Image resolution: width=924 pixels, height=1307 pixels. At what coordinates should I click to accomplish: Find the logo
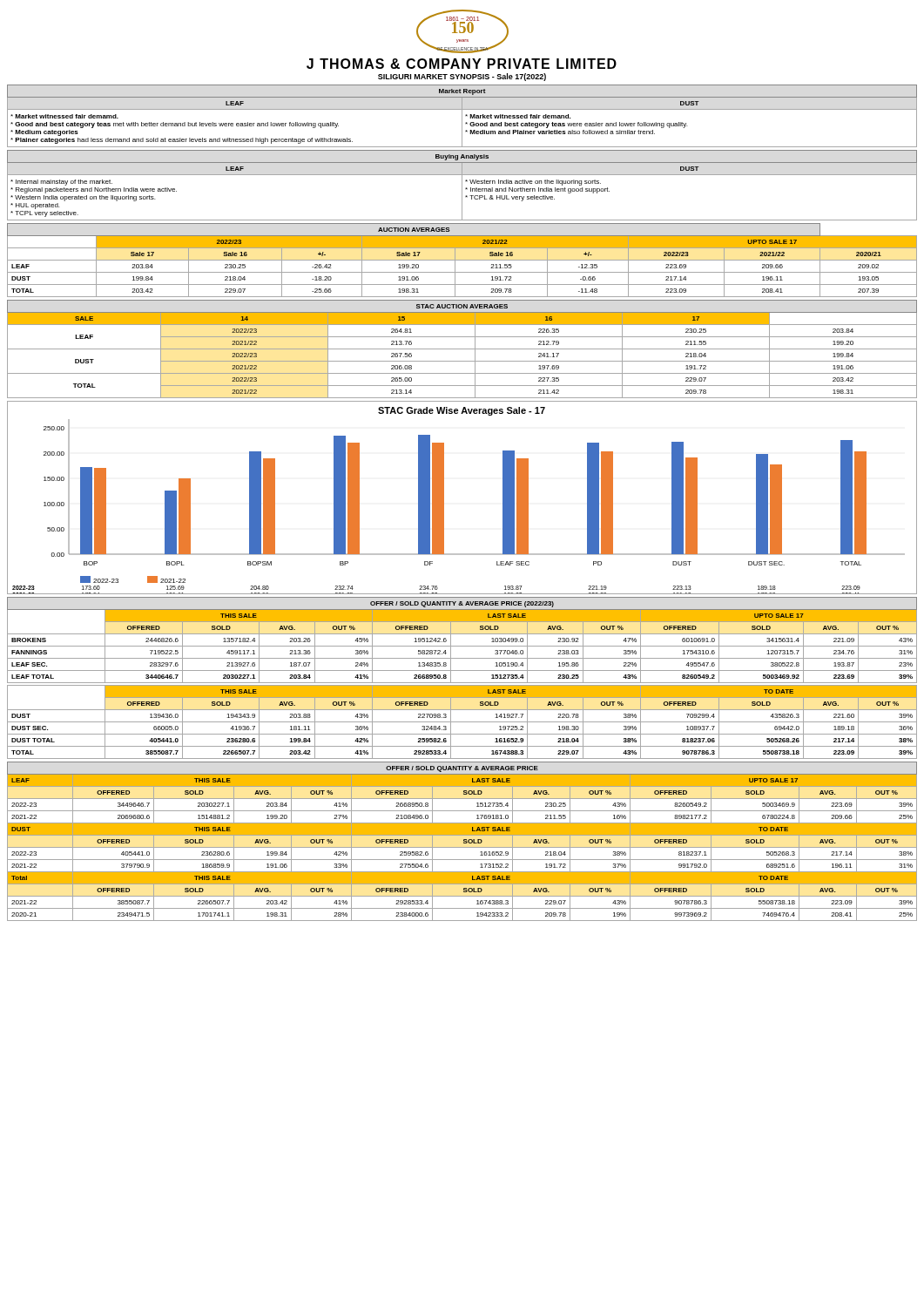(462, 28)
